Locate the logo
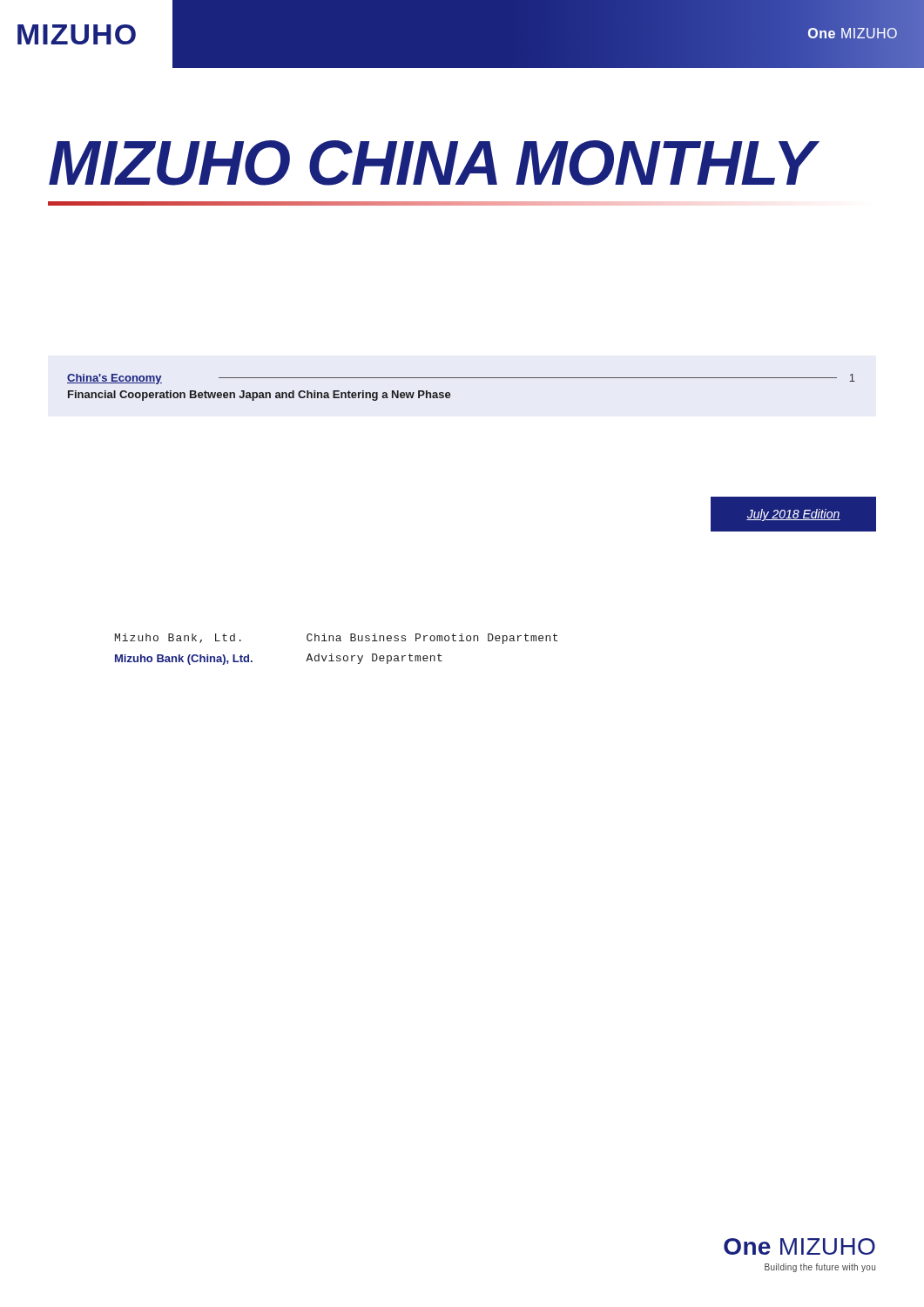924x1307 pixels. pos(800,1252)
